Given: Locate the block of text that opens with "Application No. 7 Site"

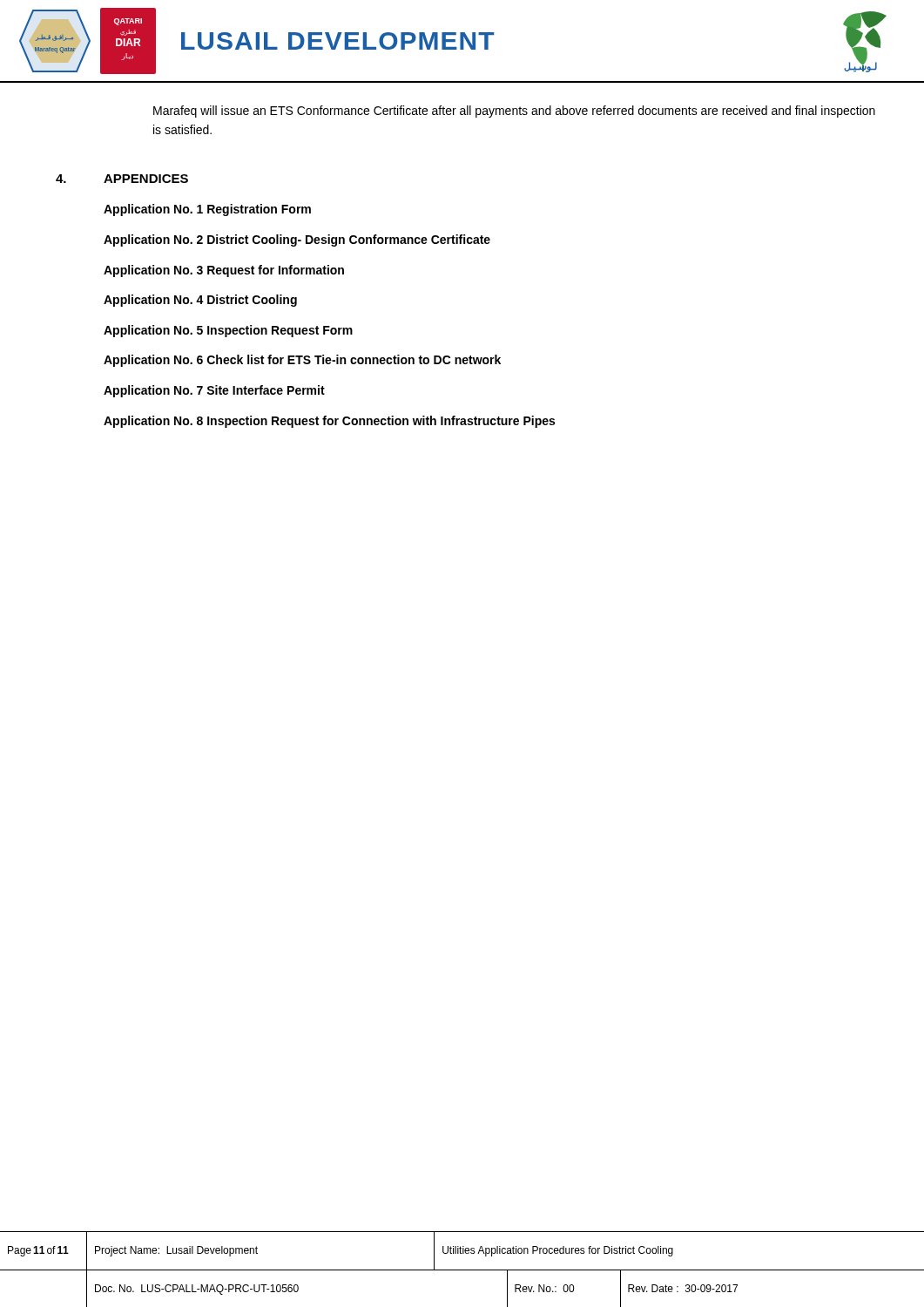Looking at the screenshot, I should coord(214,390).
